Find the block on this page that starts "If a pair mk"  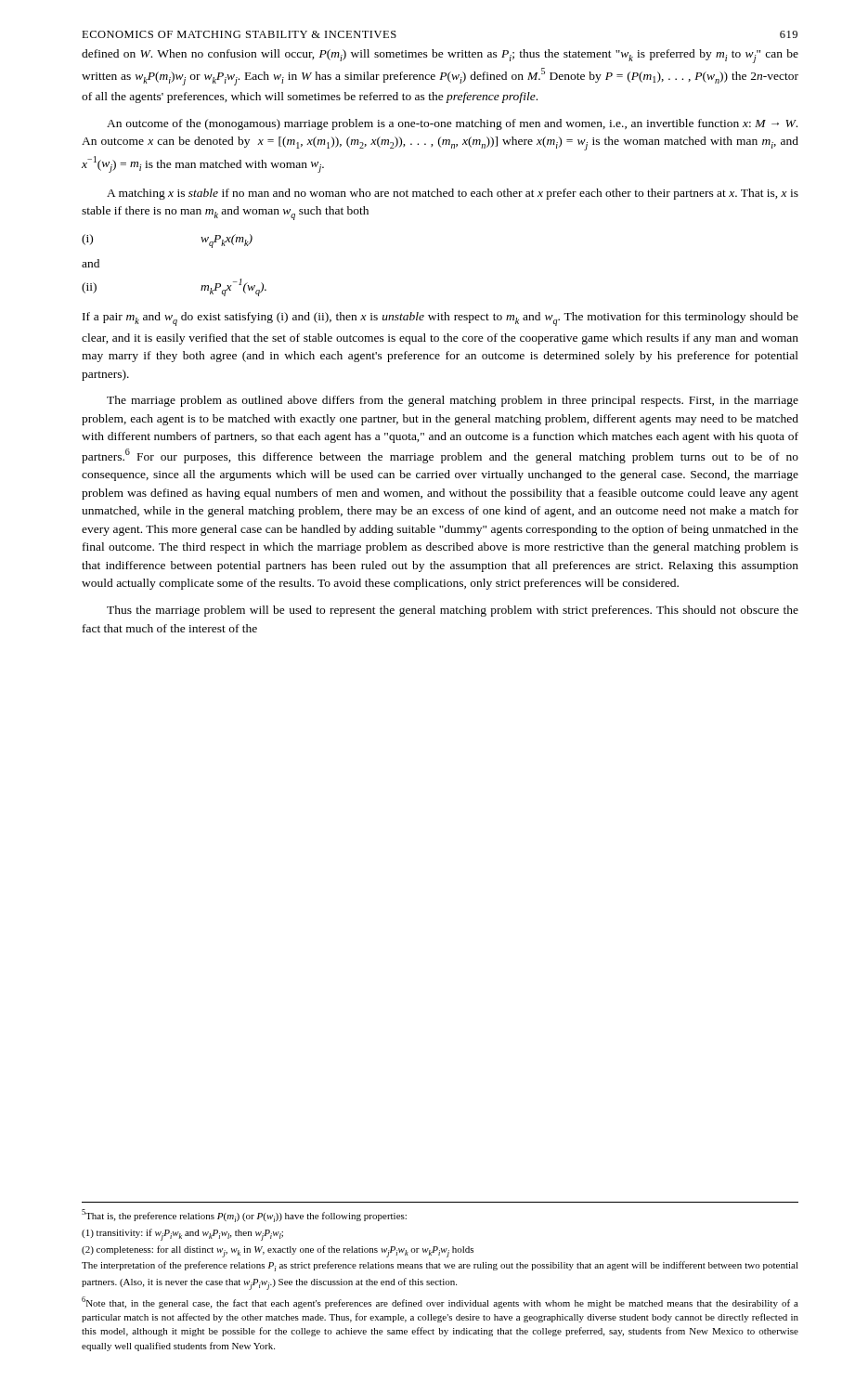[x=440, y=345]
